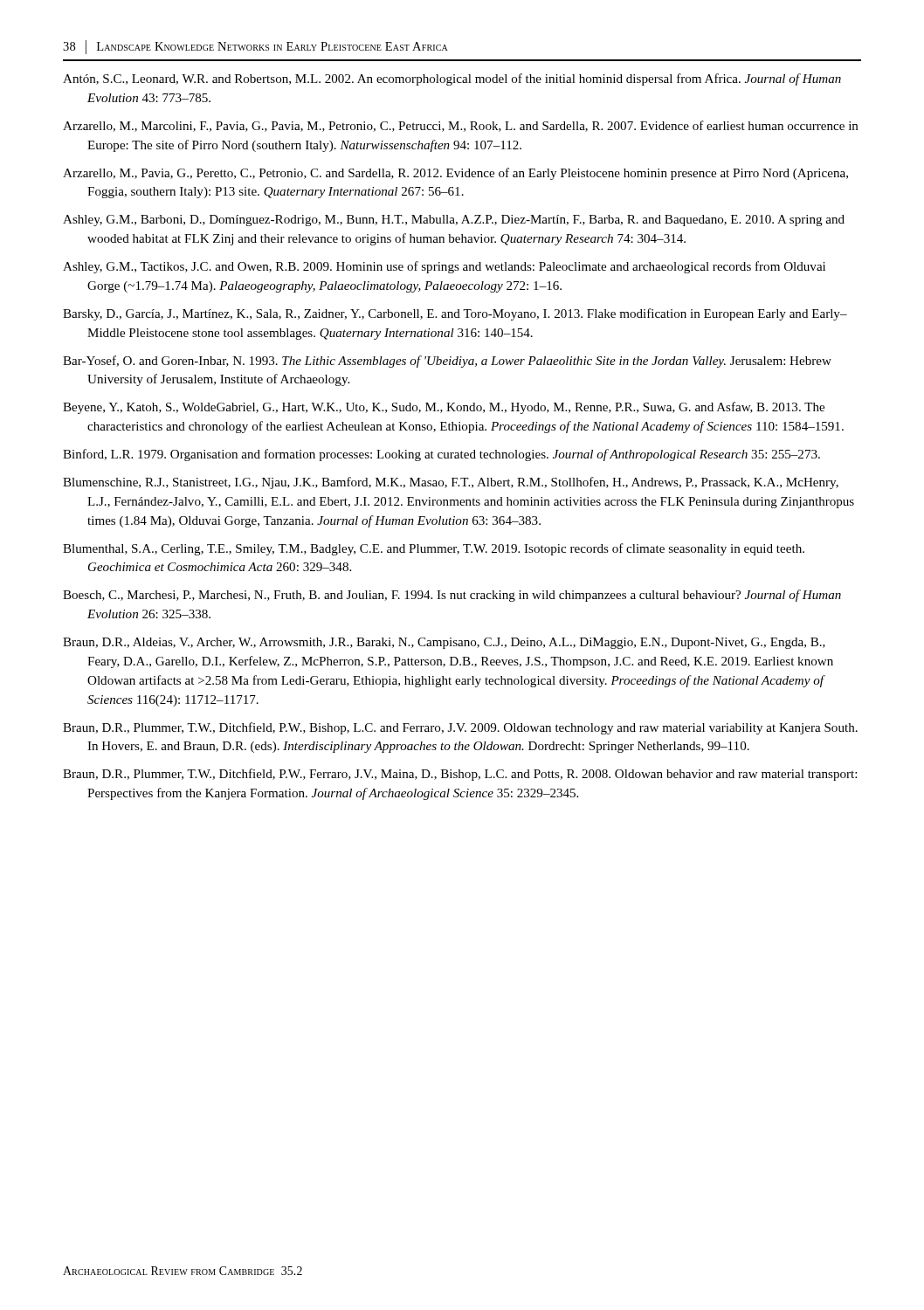Find the text starting "Boesch, C., Marchesi, P., Marchesi,"
Image resolution: width=924 pixels, height=1310 pixels.
(462, 605)
